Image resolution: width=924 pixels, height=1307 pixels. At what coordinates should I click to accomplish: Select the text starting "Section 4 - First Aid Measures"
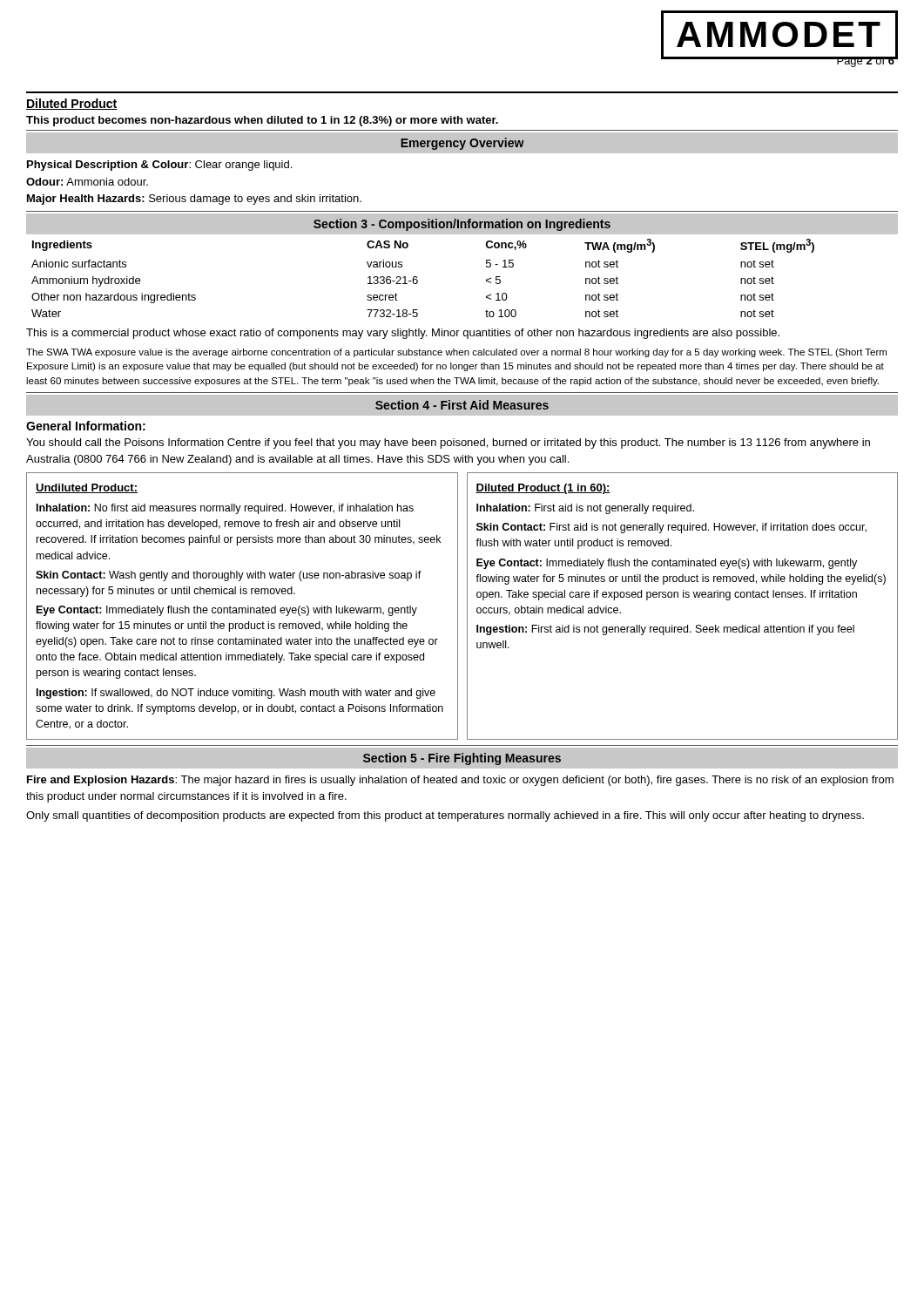462,405
